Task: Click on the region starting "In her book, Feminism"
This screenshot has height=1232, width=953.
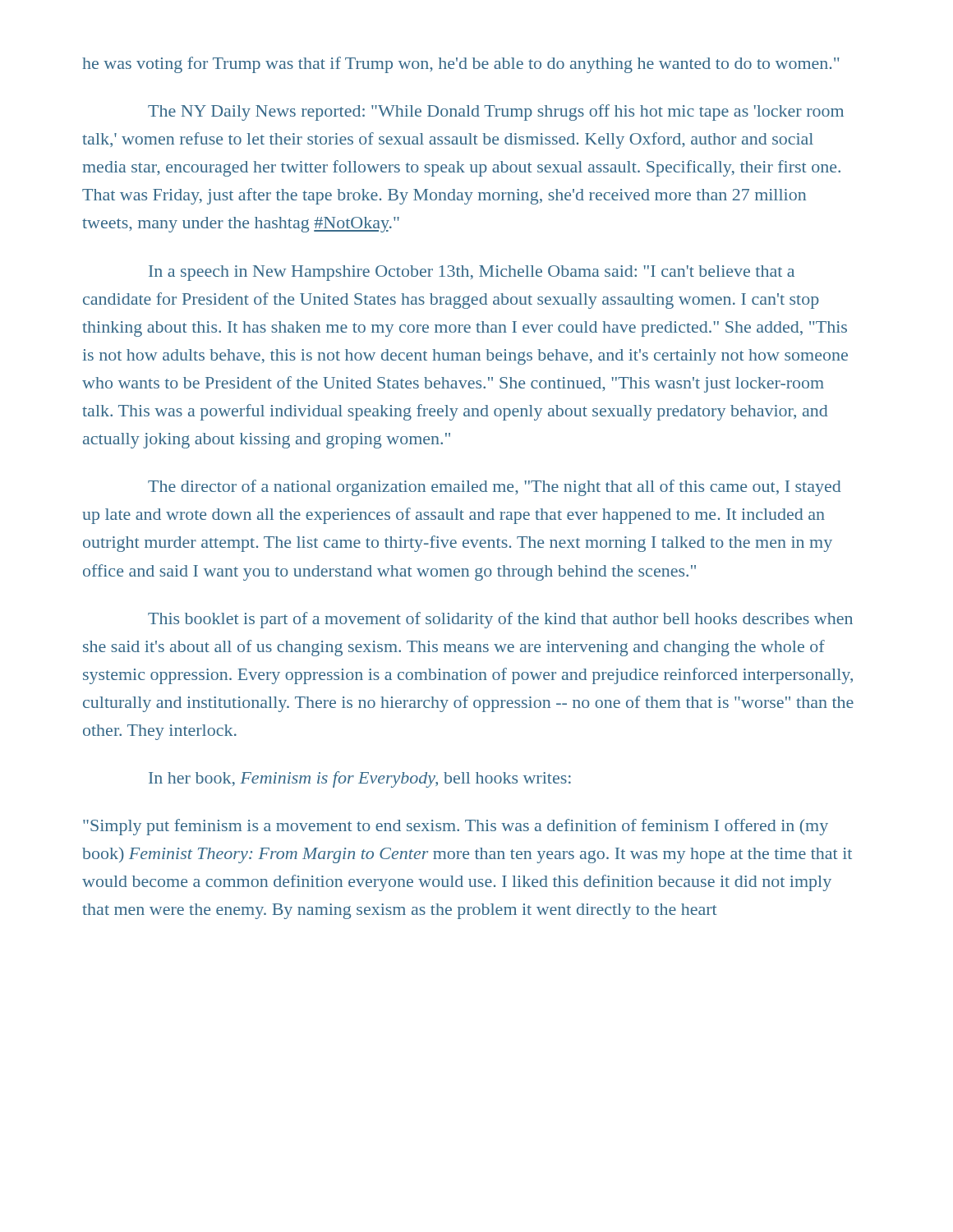Action: (360, 777)
